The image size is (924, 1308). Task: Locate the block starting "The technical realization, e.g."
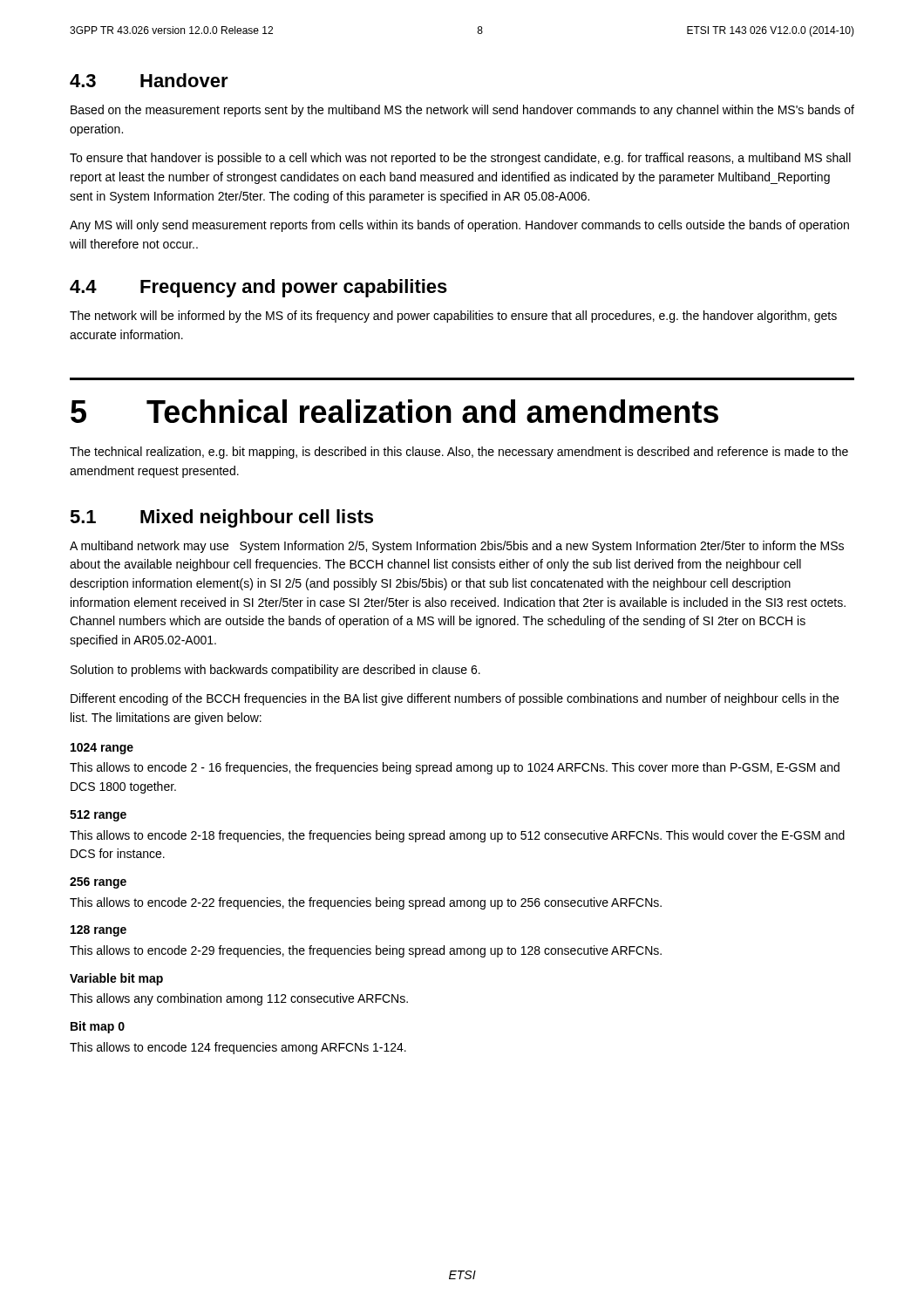pos(459,461)
